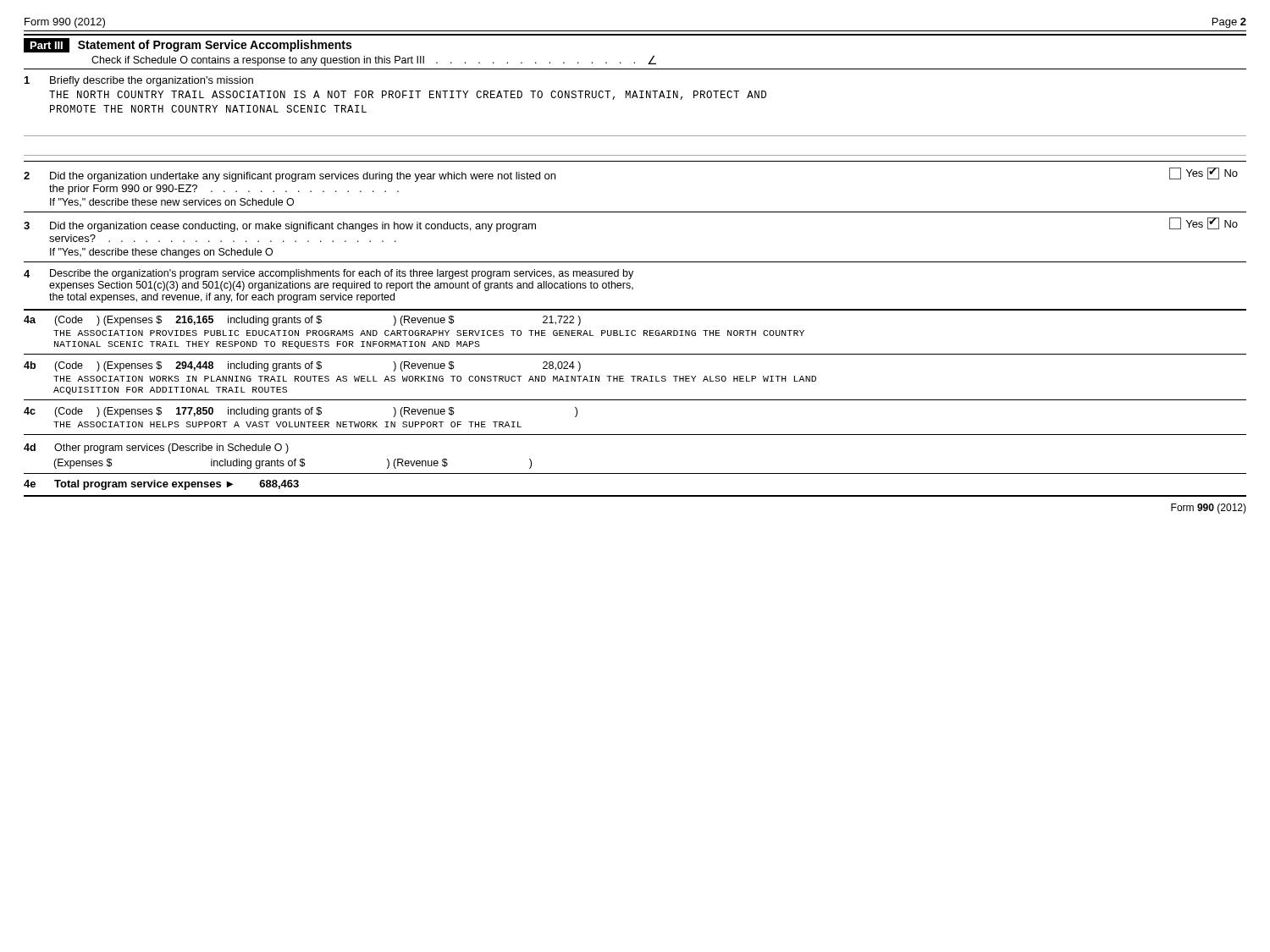Where is the passage that starts "4d Other program services"?
The width and height of the screenshot is (1270, 952).
click(156, 448)
